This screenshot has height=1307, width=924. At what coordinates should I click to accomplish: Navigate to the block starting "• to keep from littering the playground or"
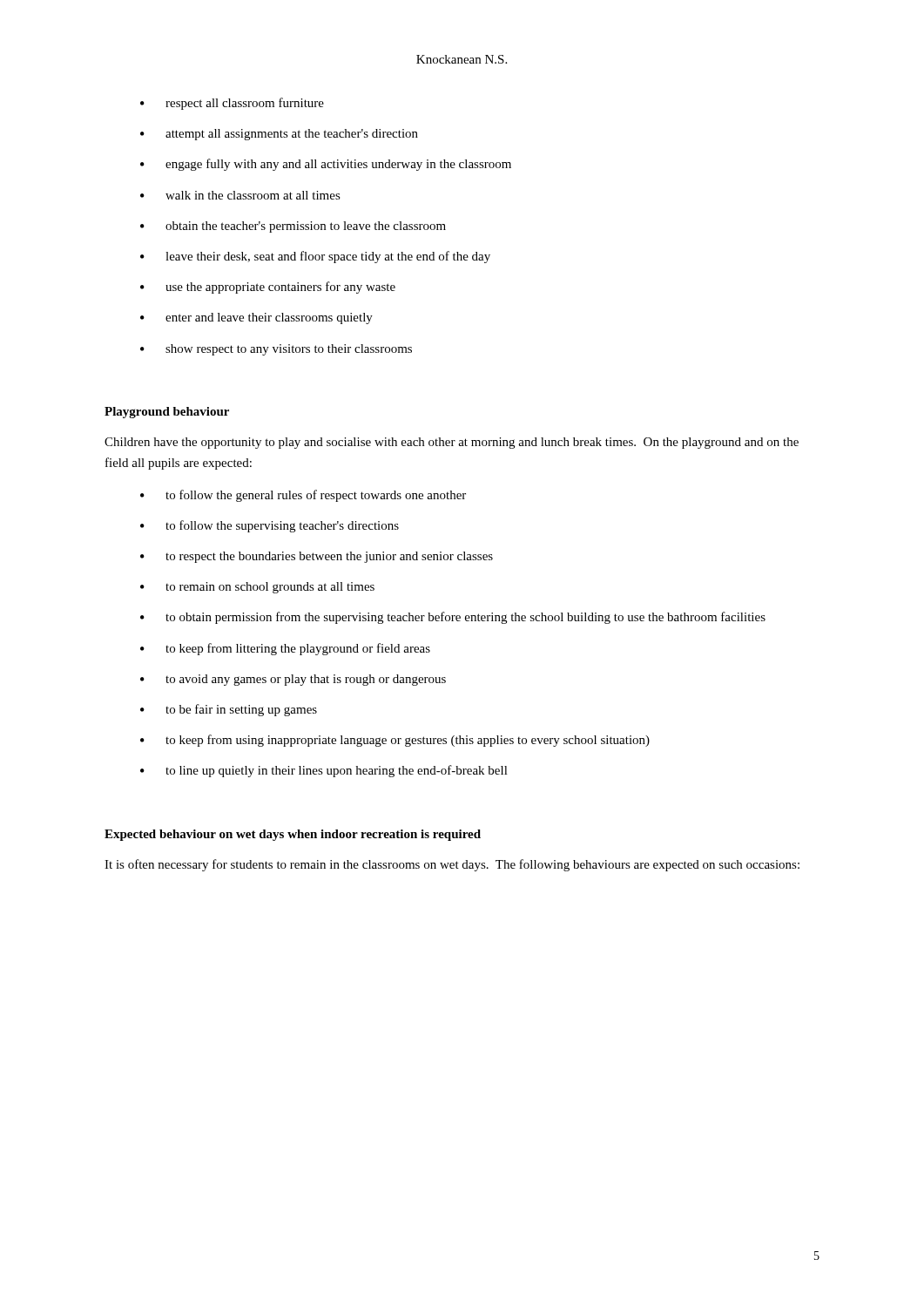click(285, 649)
